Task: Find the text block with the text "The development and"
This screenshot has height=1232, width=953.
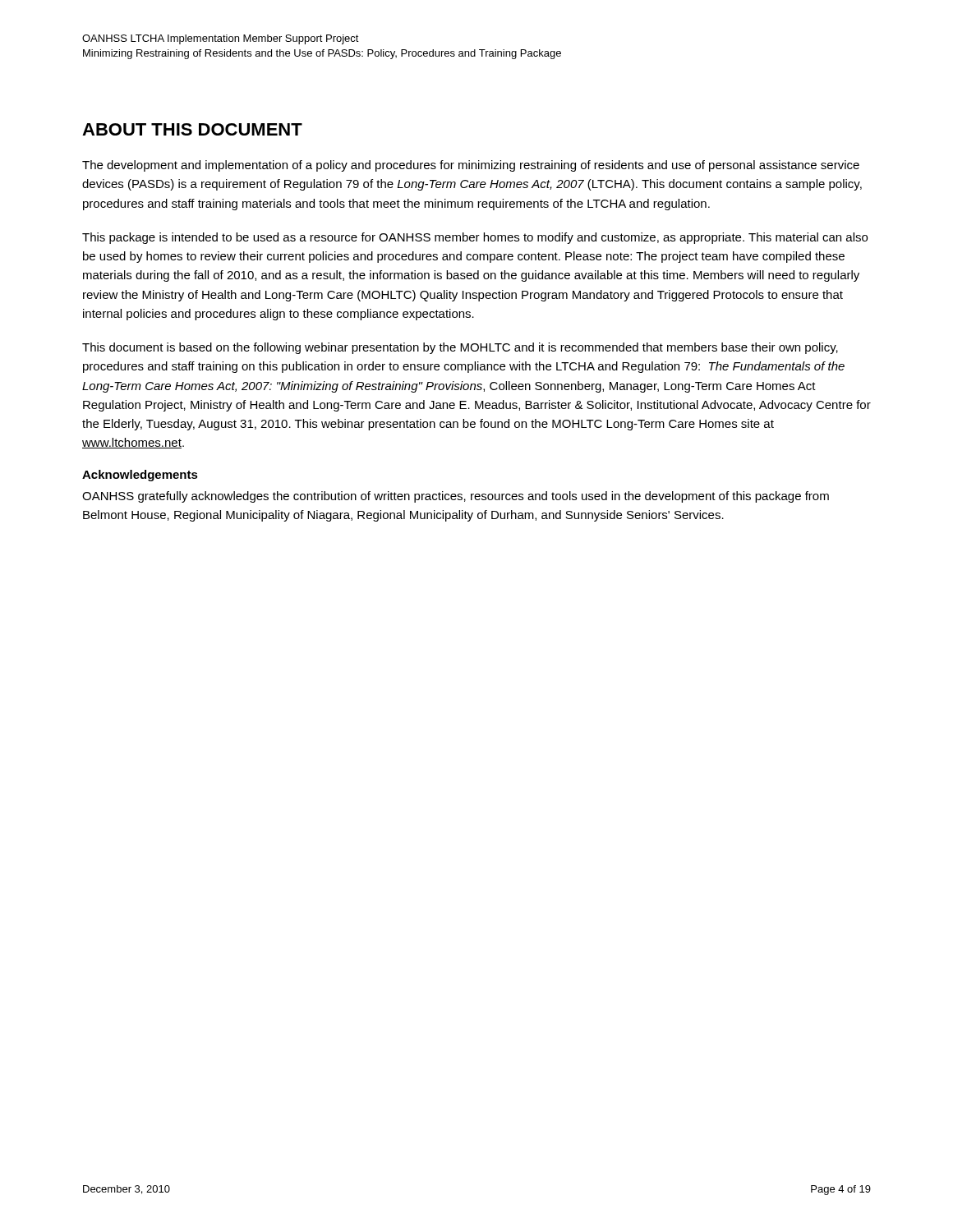Action: click(x=472, y=184)
